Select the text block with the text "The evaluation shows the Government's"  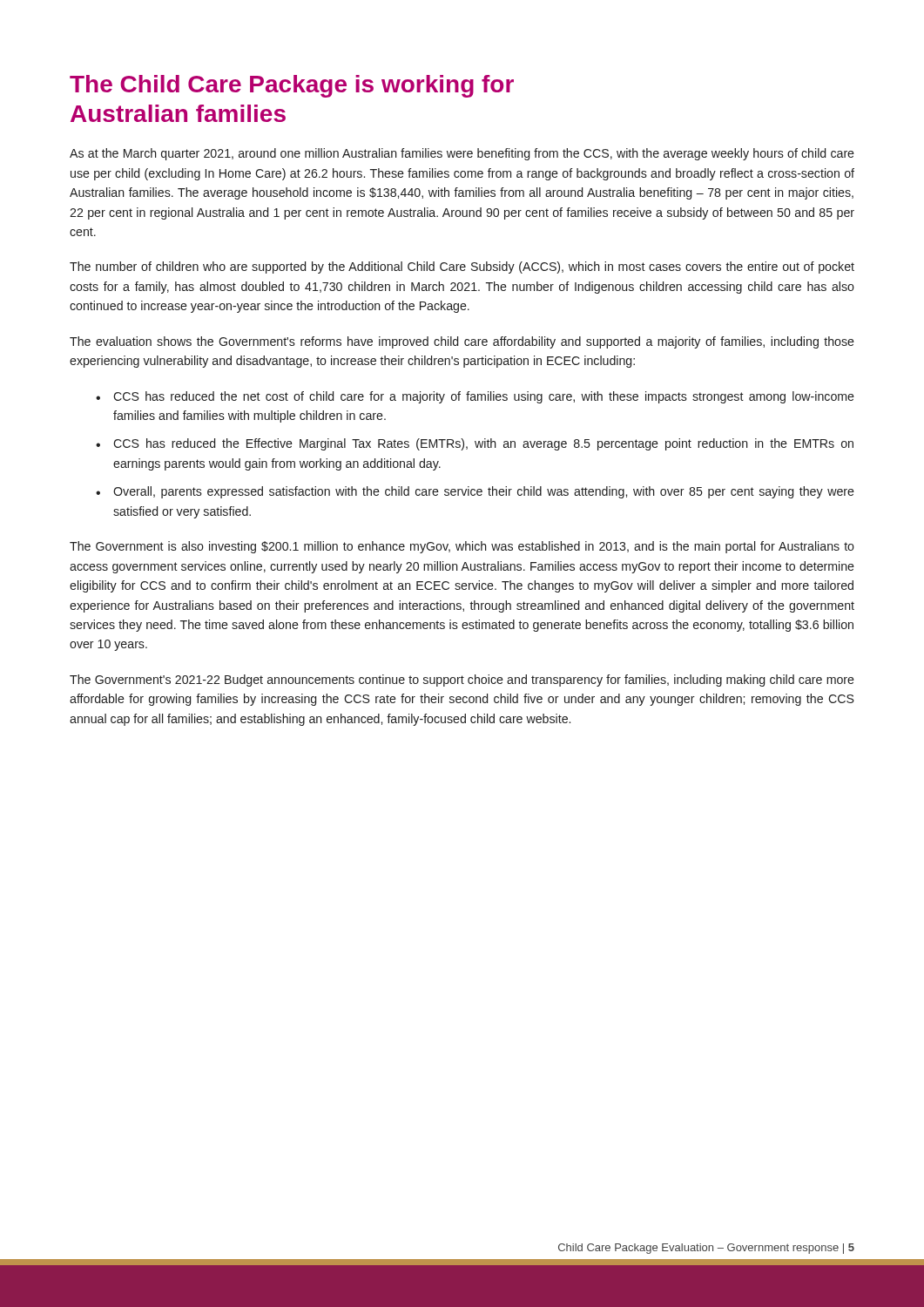[462, 351]
